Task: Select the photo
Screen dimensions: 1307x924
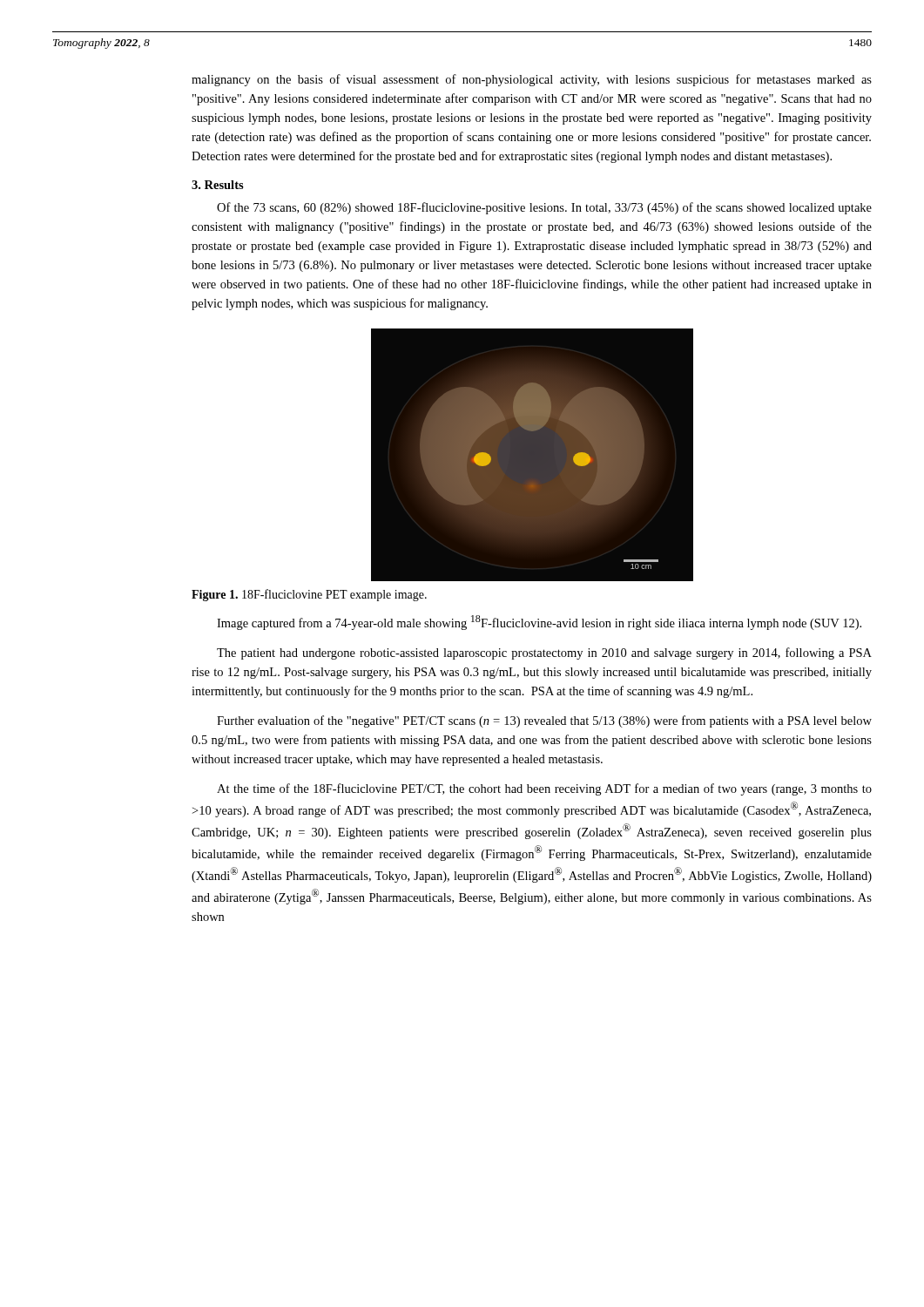Action: 532,457
